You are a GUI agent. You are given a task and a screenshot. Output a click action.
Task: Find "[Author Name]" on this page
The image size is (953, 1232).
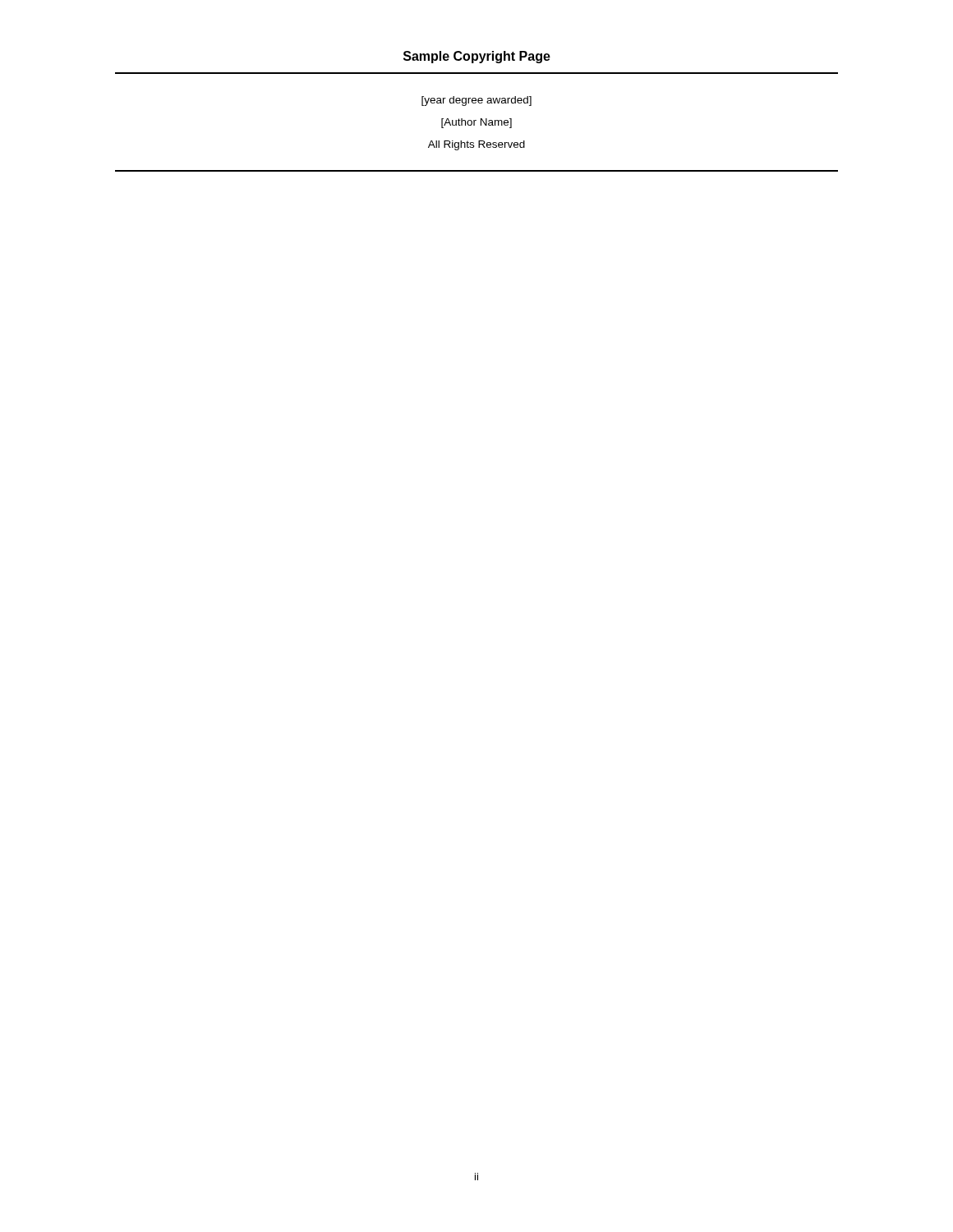pyautogui.click(x=476, y=122)
